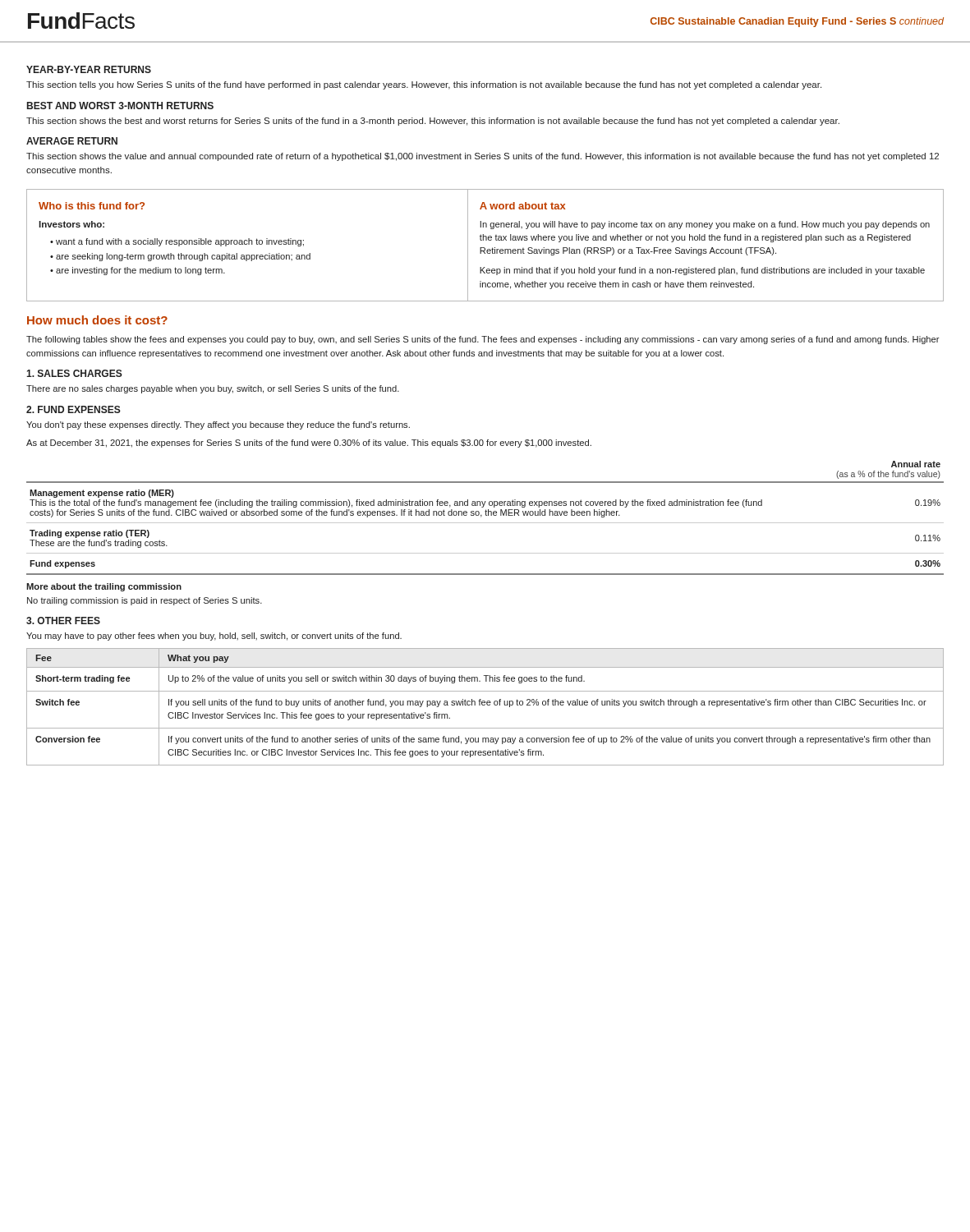Select the text block that reads "This section tells you how Series S units"

pyautogui.click(x=424, y=85)
